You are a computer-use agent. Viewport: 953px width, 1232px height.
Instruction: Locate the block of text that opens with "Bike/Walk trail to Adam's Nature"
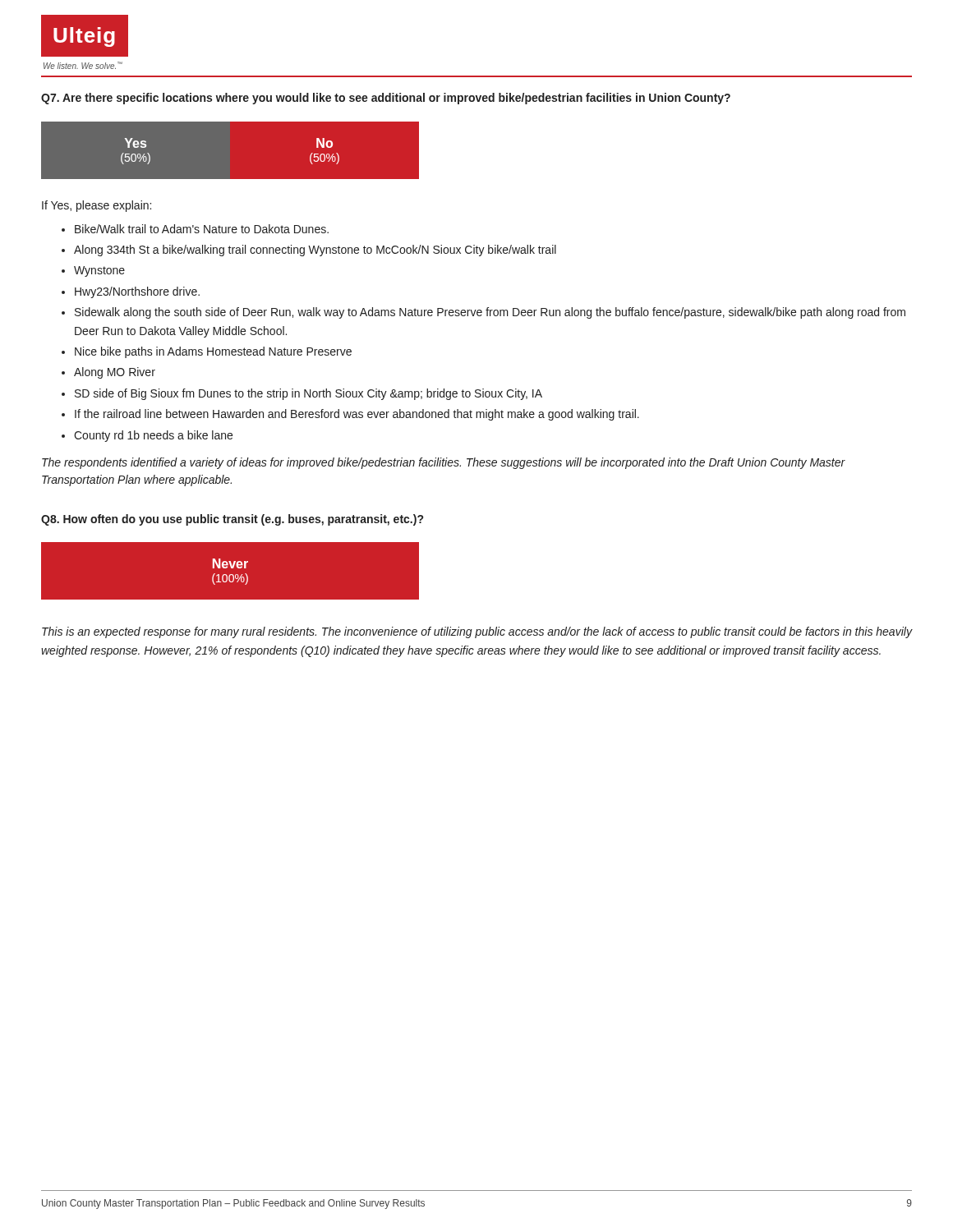202,229
